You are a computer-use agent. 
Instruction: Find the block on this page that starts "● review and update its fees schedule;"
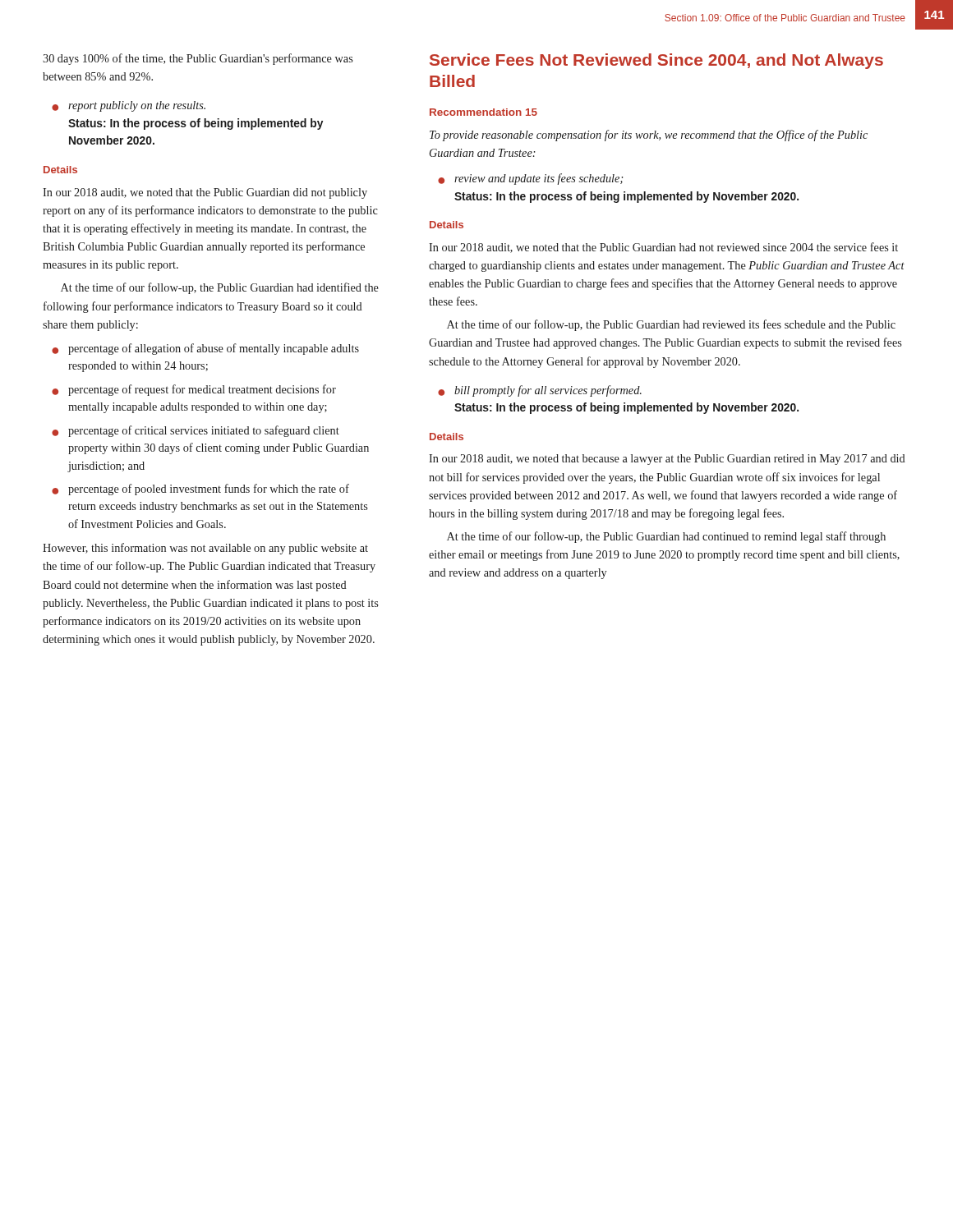pyautogui.click(x=674, y=188)
